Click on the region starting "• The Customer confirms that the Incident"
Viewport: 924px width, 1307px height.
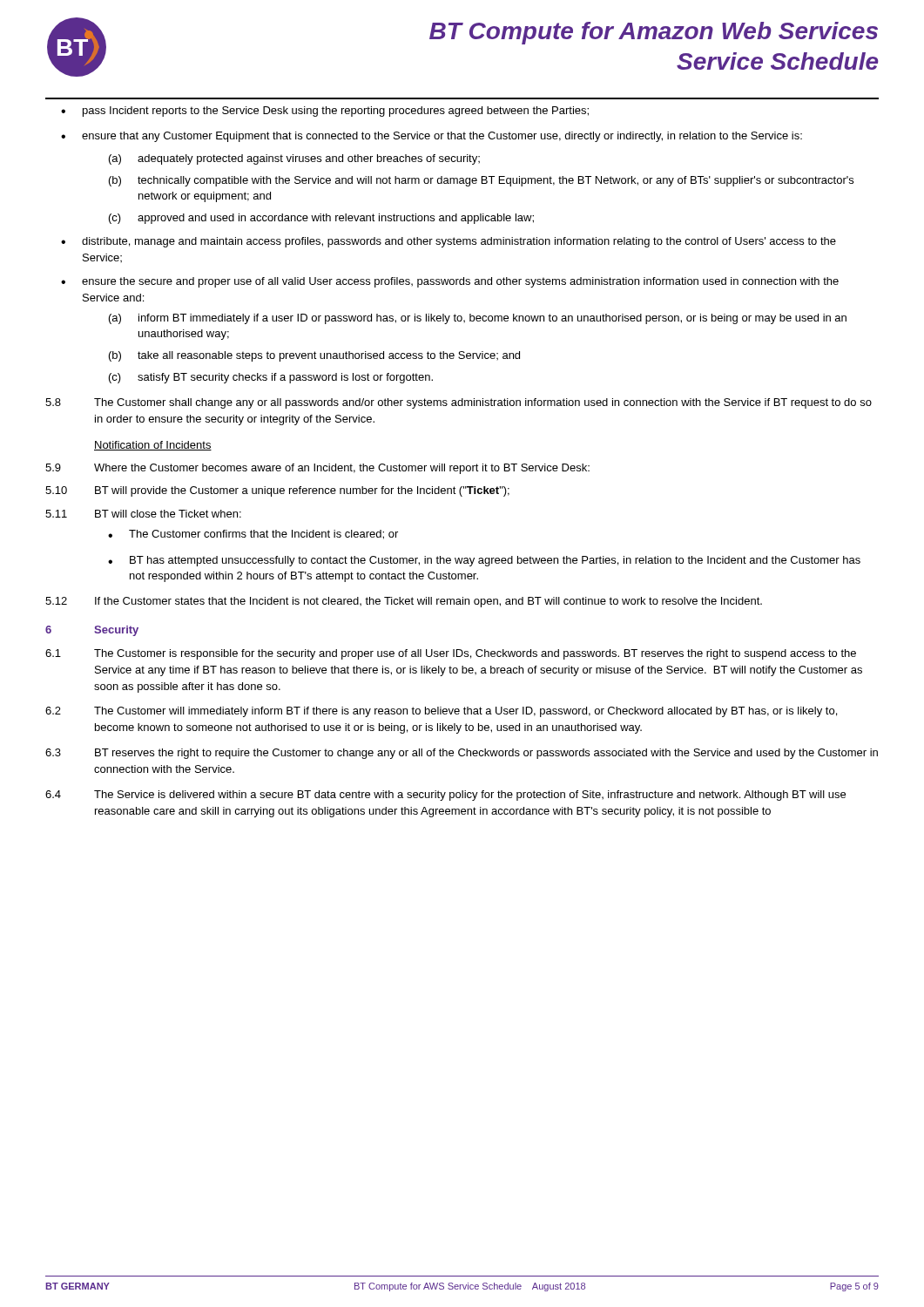tap(253, 535)
